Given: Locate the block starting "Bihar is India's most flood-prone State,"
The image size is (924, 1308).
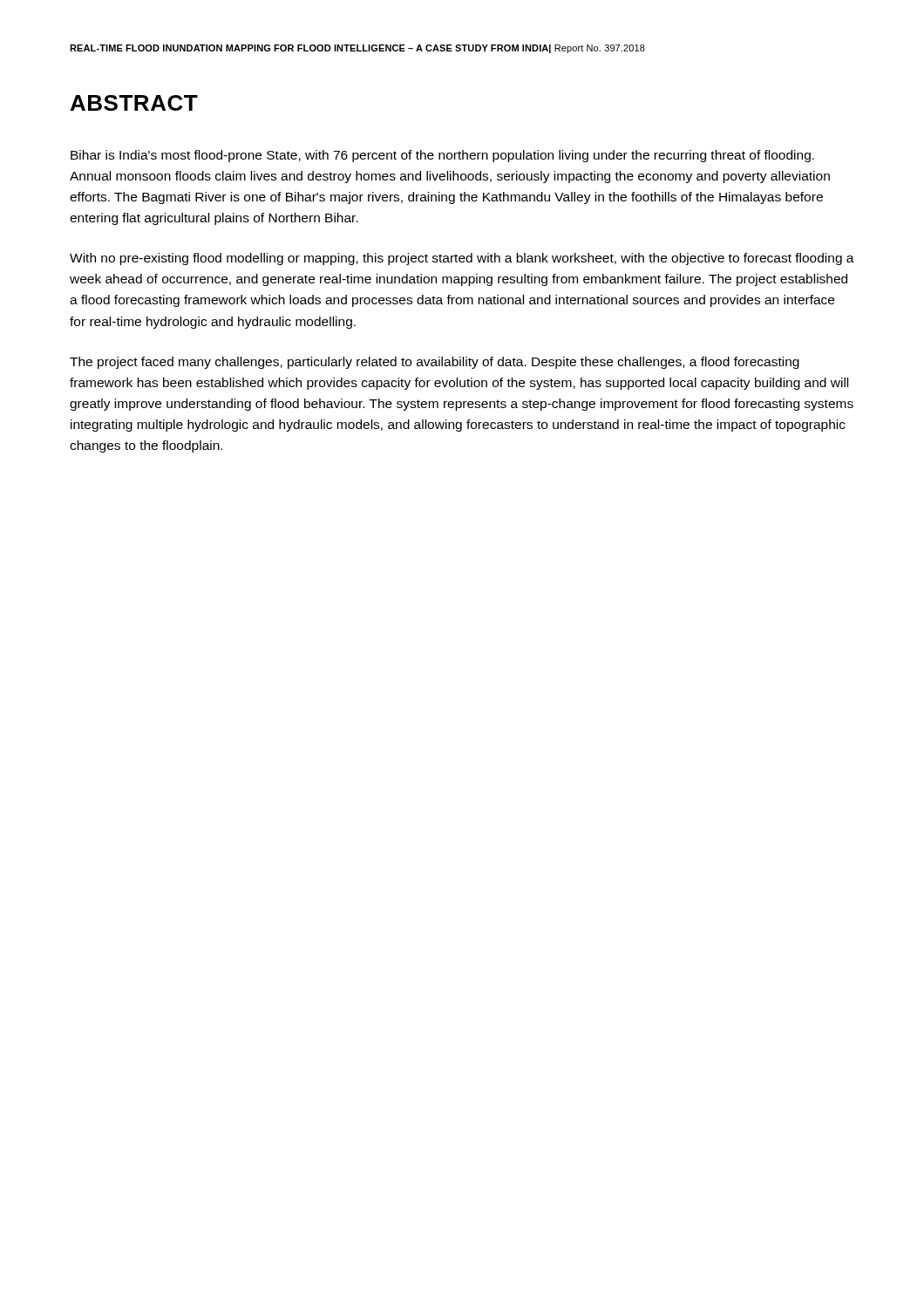Looking at the screenshot, I should pyautogui.click(x=450, y=187).
